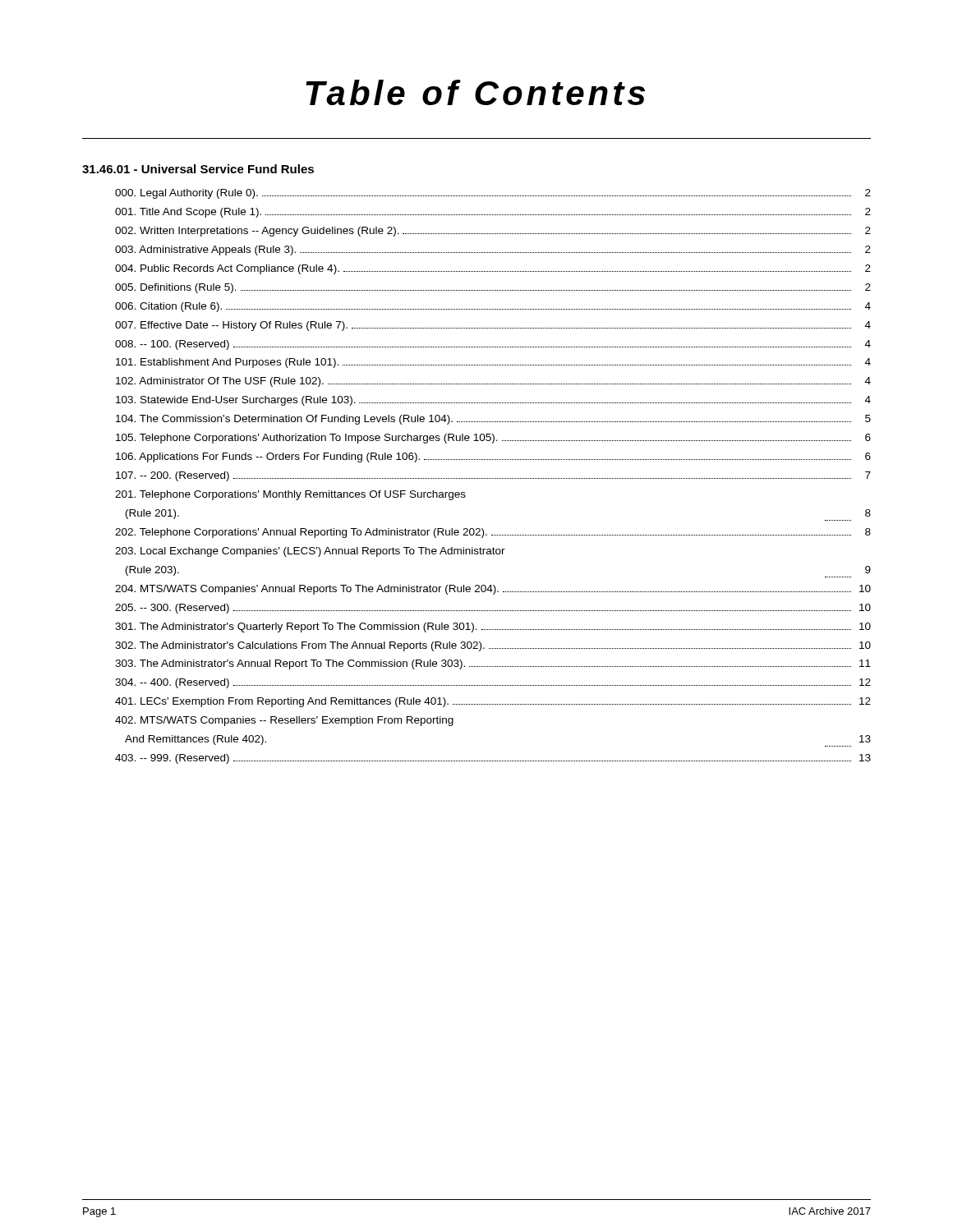Click the passage that begins "007. Effective Date -- History Of Rules (Rule"
953x1232 pixels.
coord(493,325)
